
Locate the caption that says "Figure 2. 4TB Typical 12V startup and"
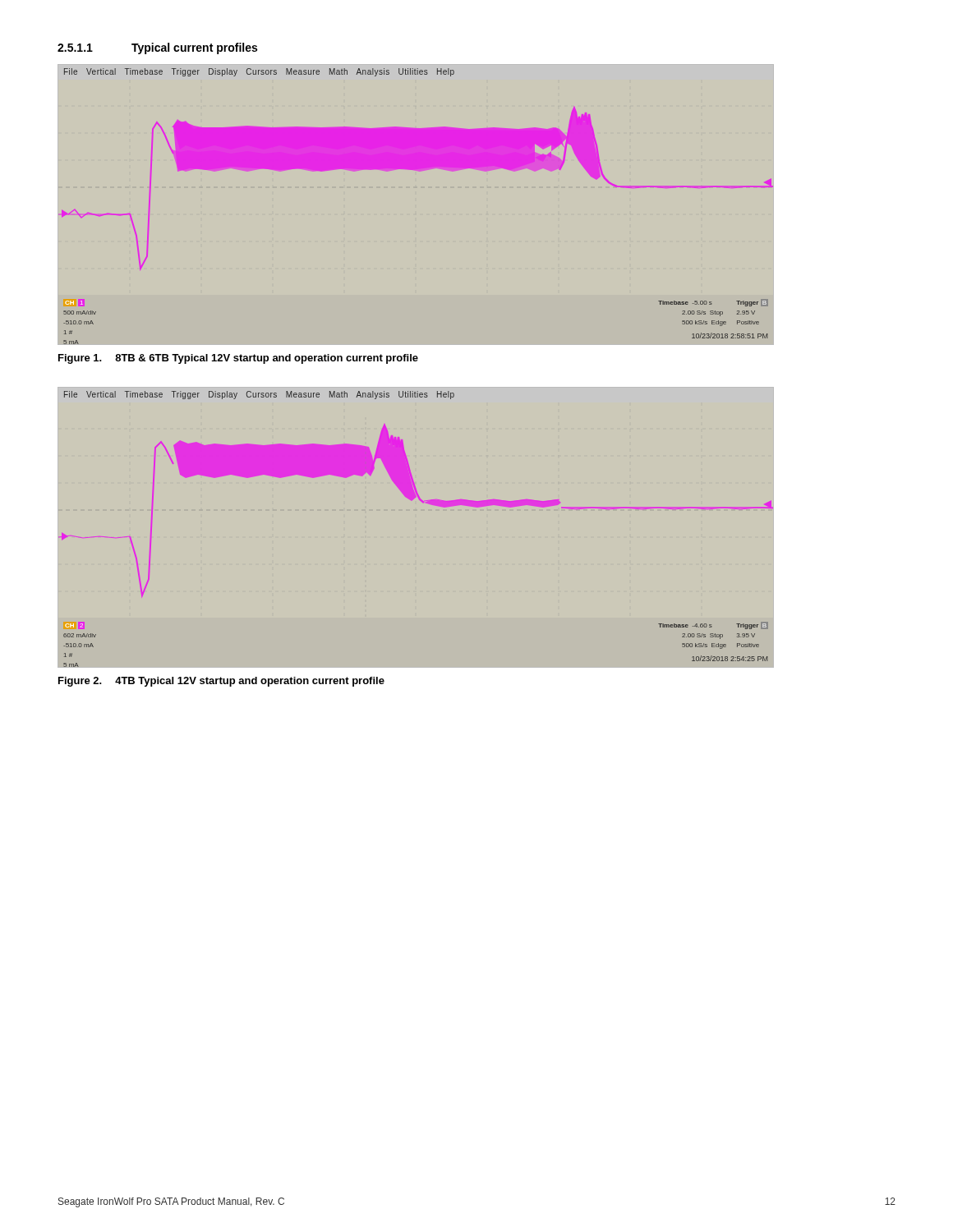[x=221, y=680]
